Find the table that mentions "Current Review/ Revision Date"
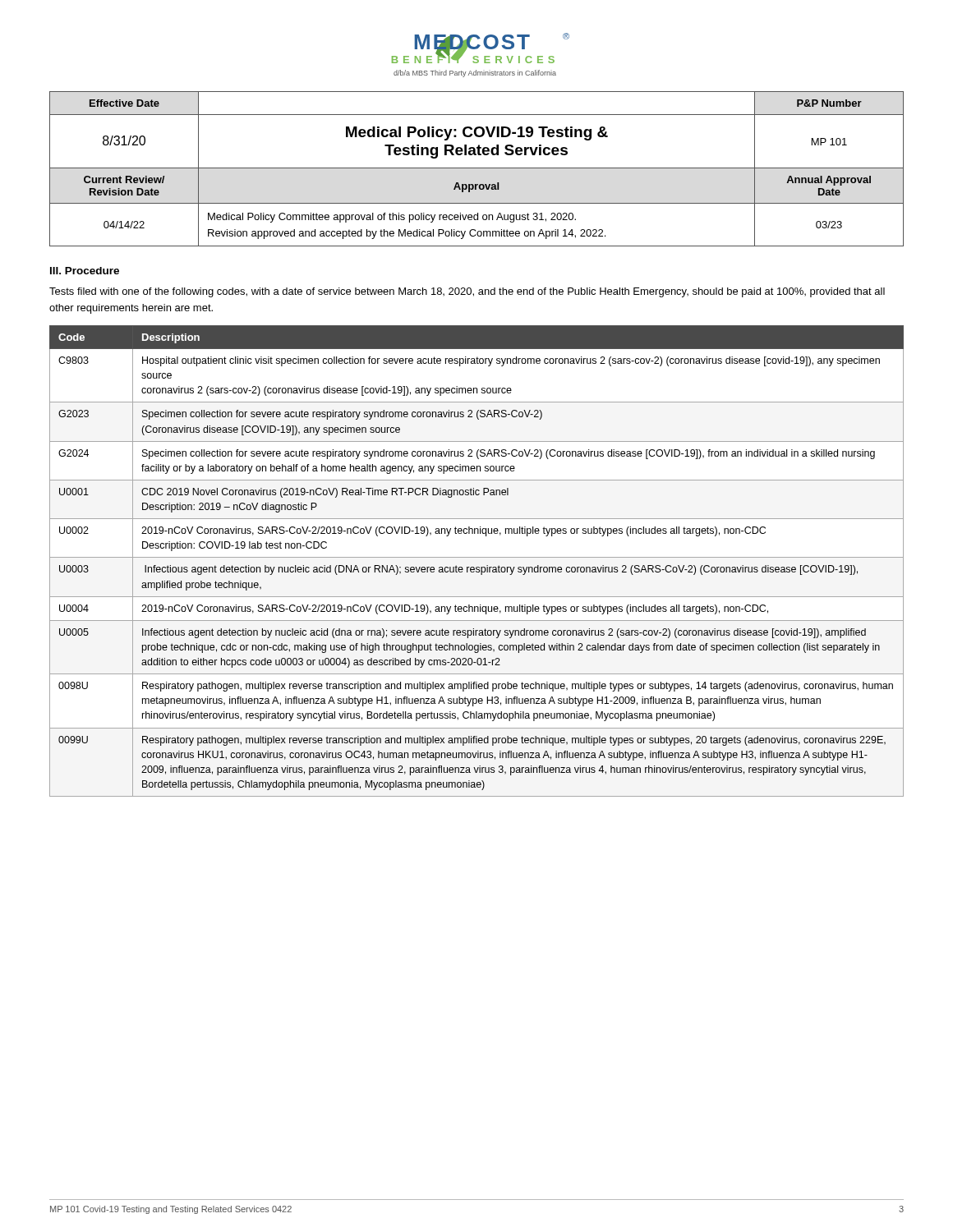 click(x=476, y=169)
